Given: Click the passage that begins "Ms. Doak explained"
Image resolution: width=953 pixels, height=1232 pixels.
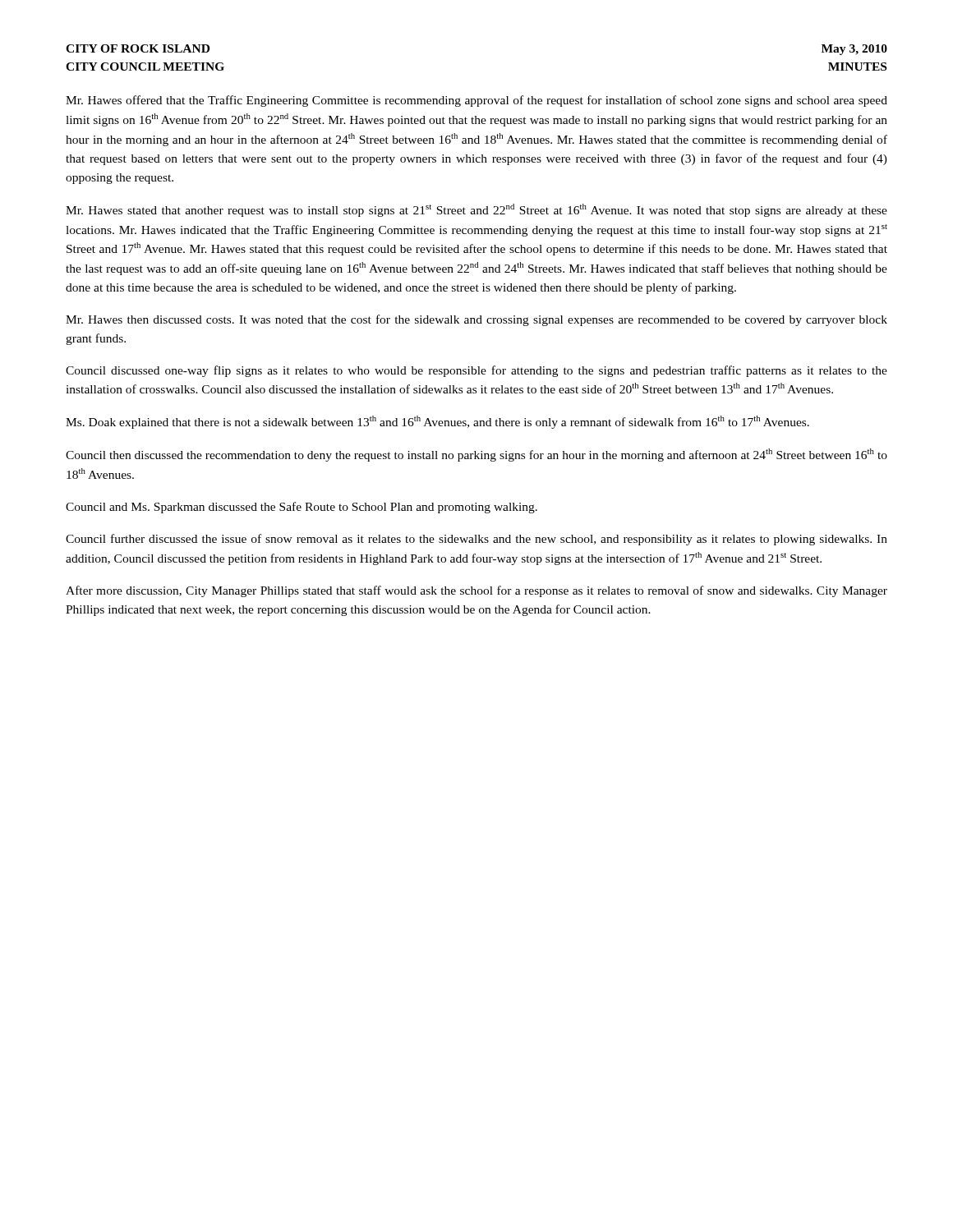Looking at the screenshot, I should pyautogui.click(x=438, y=421).
